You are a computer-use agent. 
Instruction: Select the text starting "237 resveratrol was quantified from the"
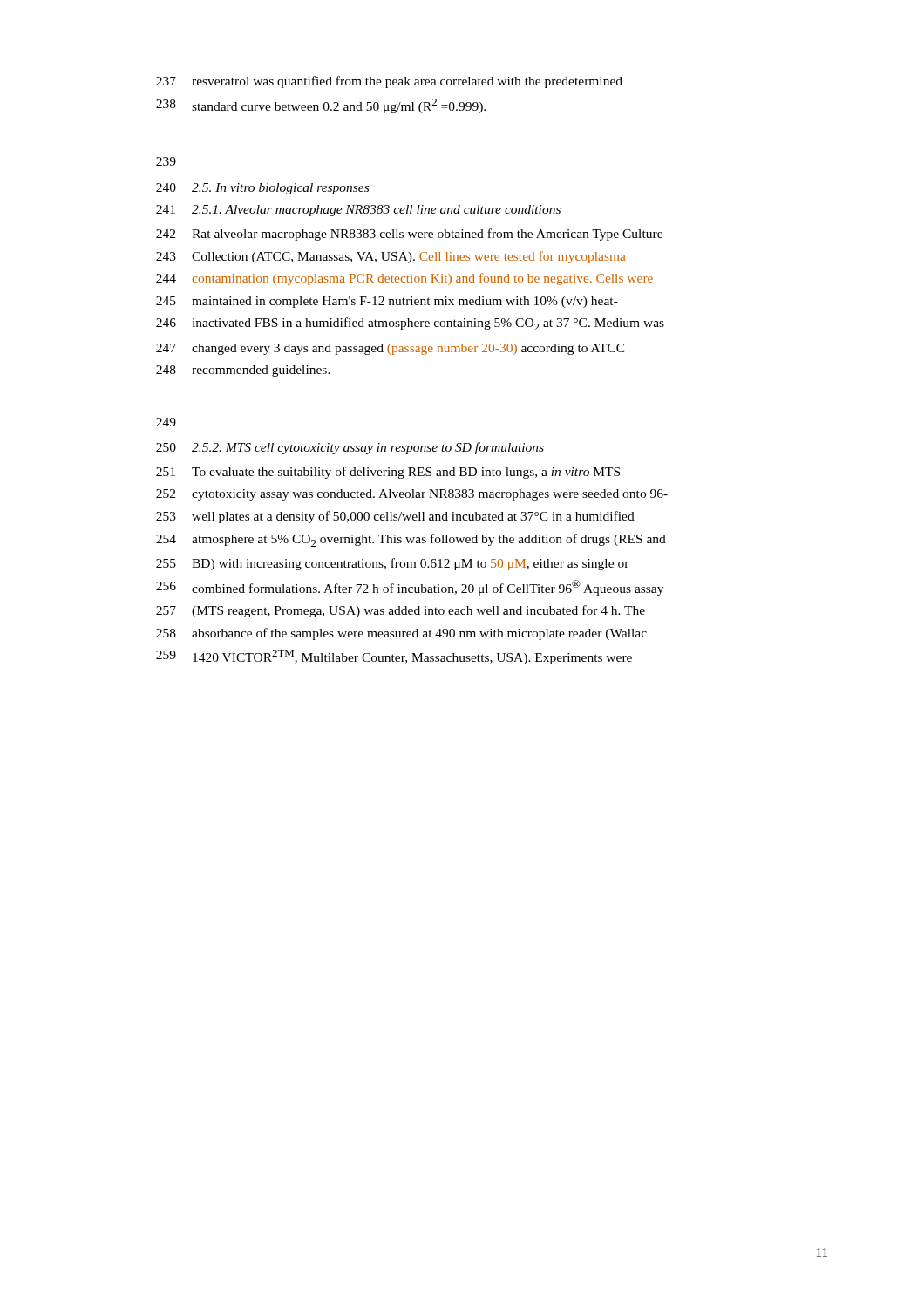tap(479, 93)
